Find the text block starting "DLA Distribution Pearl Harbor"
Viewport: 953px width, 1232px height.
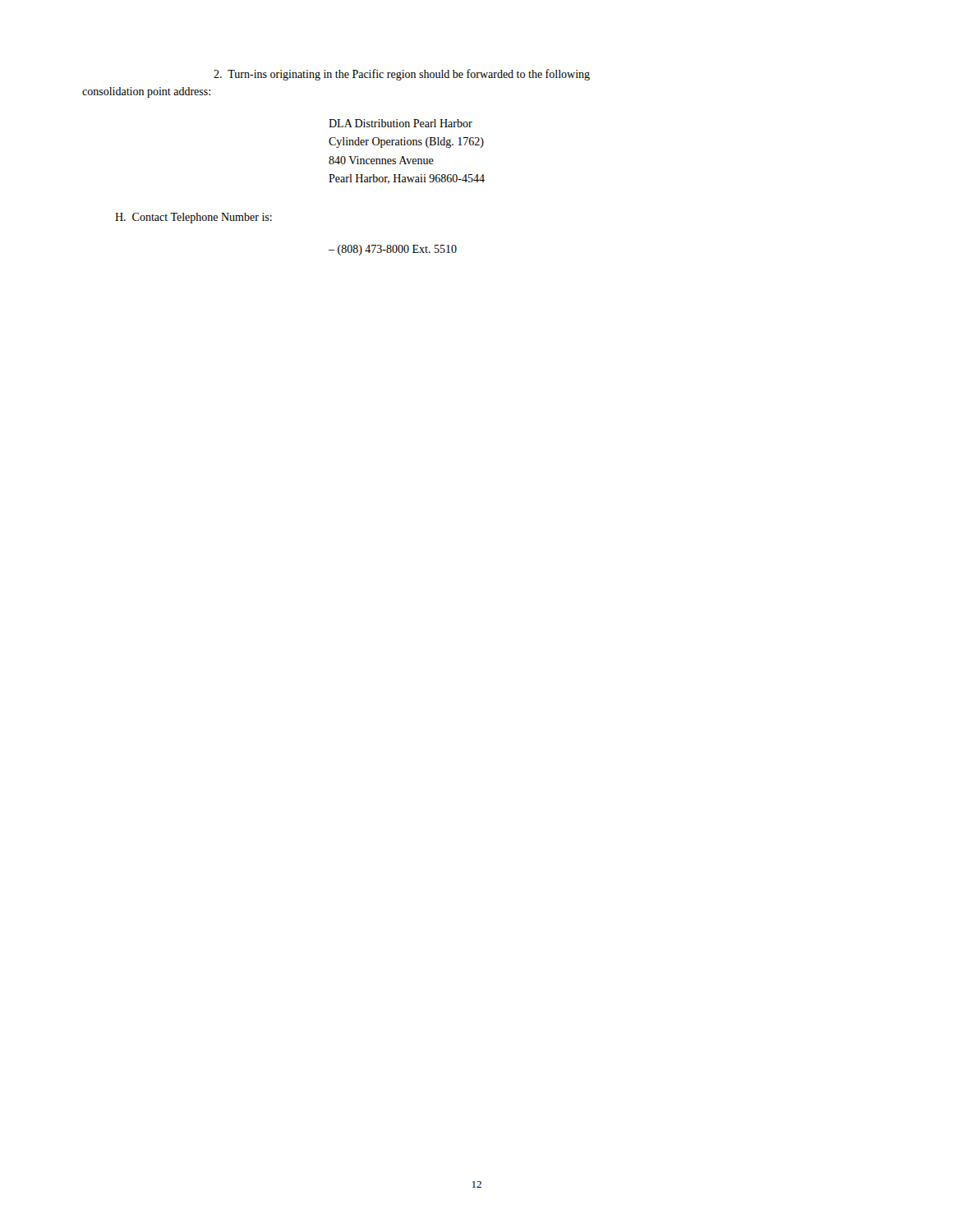click(x=407, y=151)
